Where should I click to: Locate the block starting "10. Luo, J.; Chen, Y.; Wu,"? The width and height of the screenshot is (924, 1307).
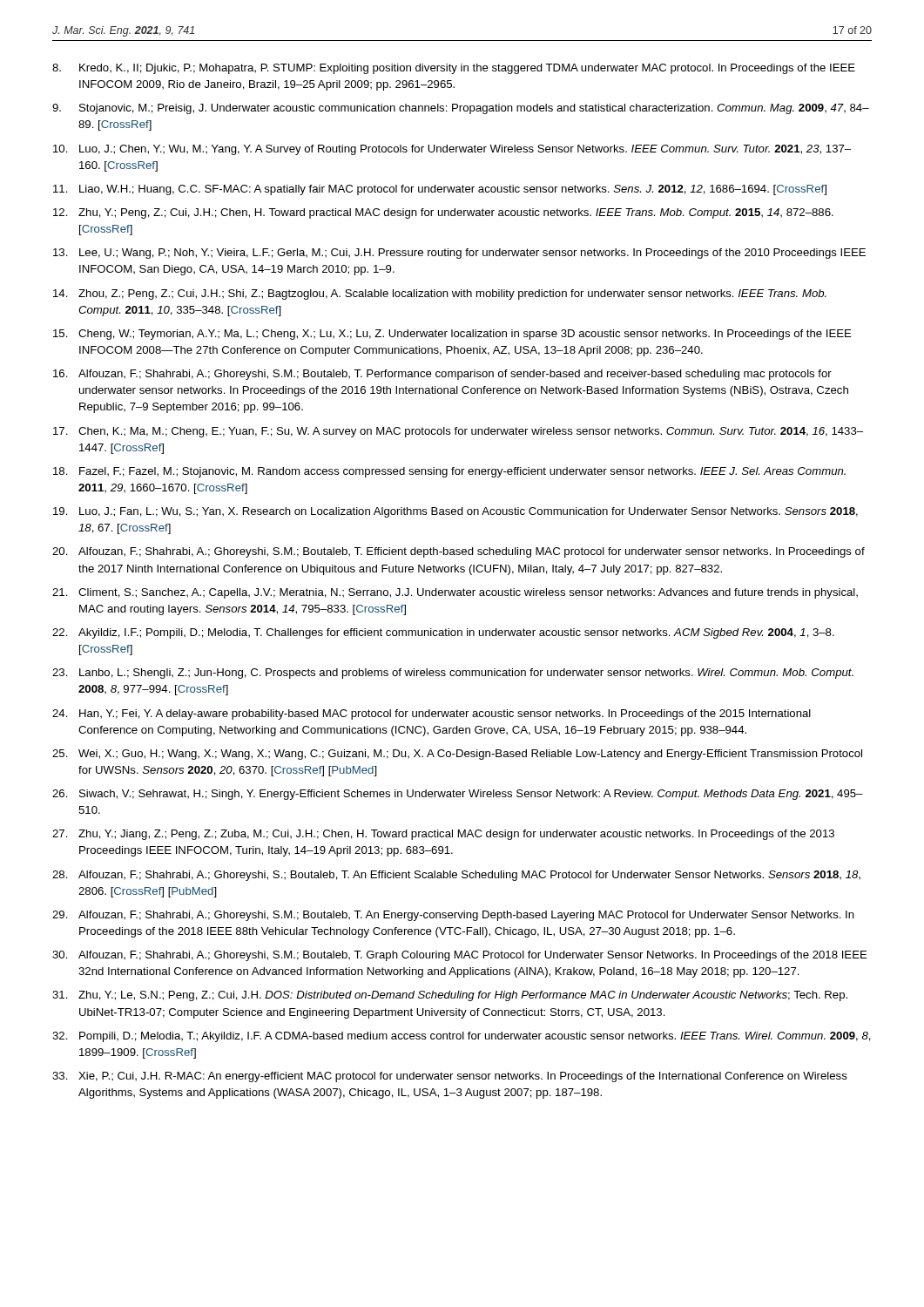tap(462, 157)
